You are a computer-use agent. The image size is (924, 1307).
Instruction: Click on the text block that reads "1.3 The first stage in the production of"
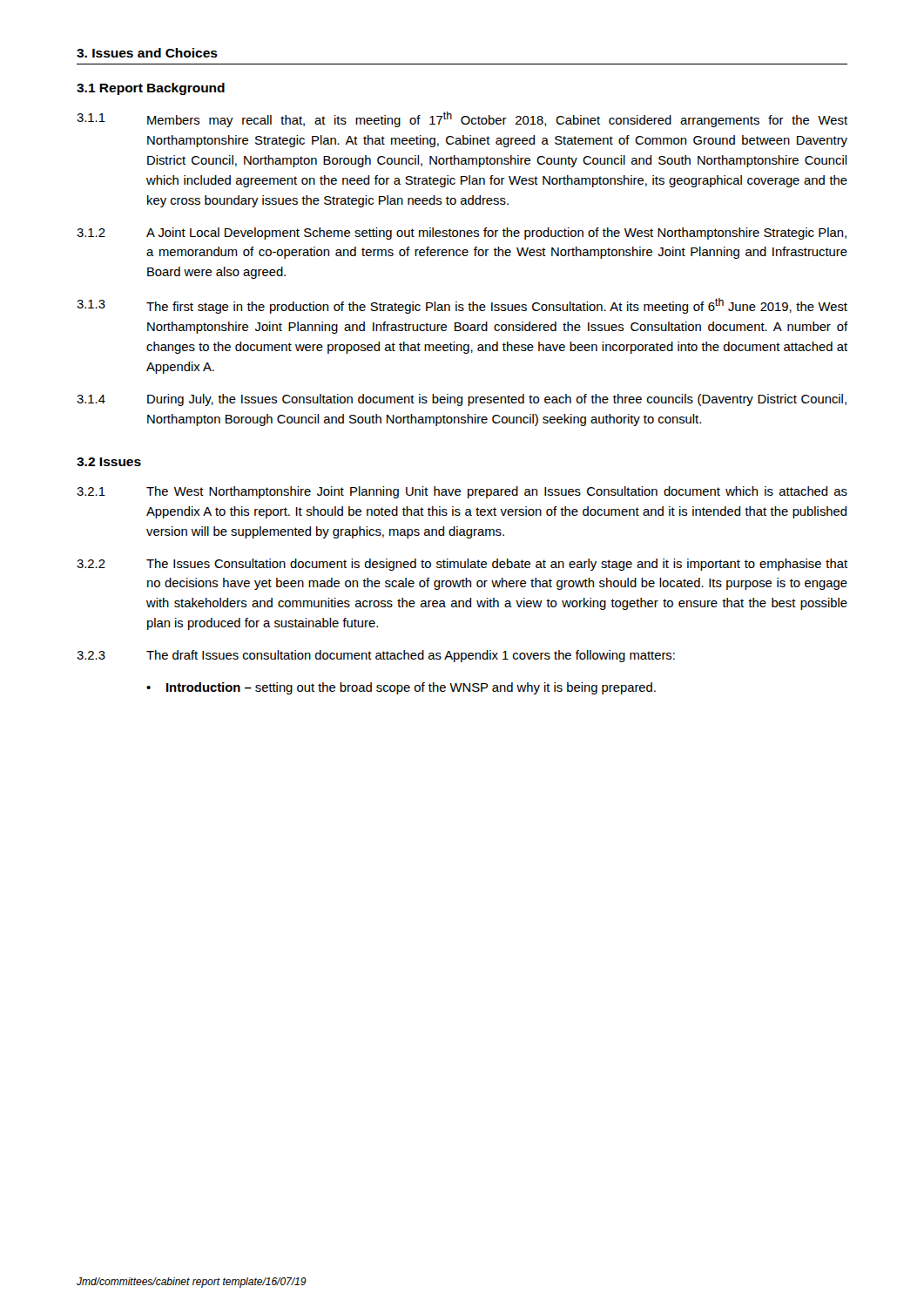point(462,336)
